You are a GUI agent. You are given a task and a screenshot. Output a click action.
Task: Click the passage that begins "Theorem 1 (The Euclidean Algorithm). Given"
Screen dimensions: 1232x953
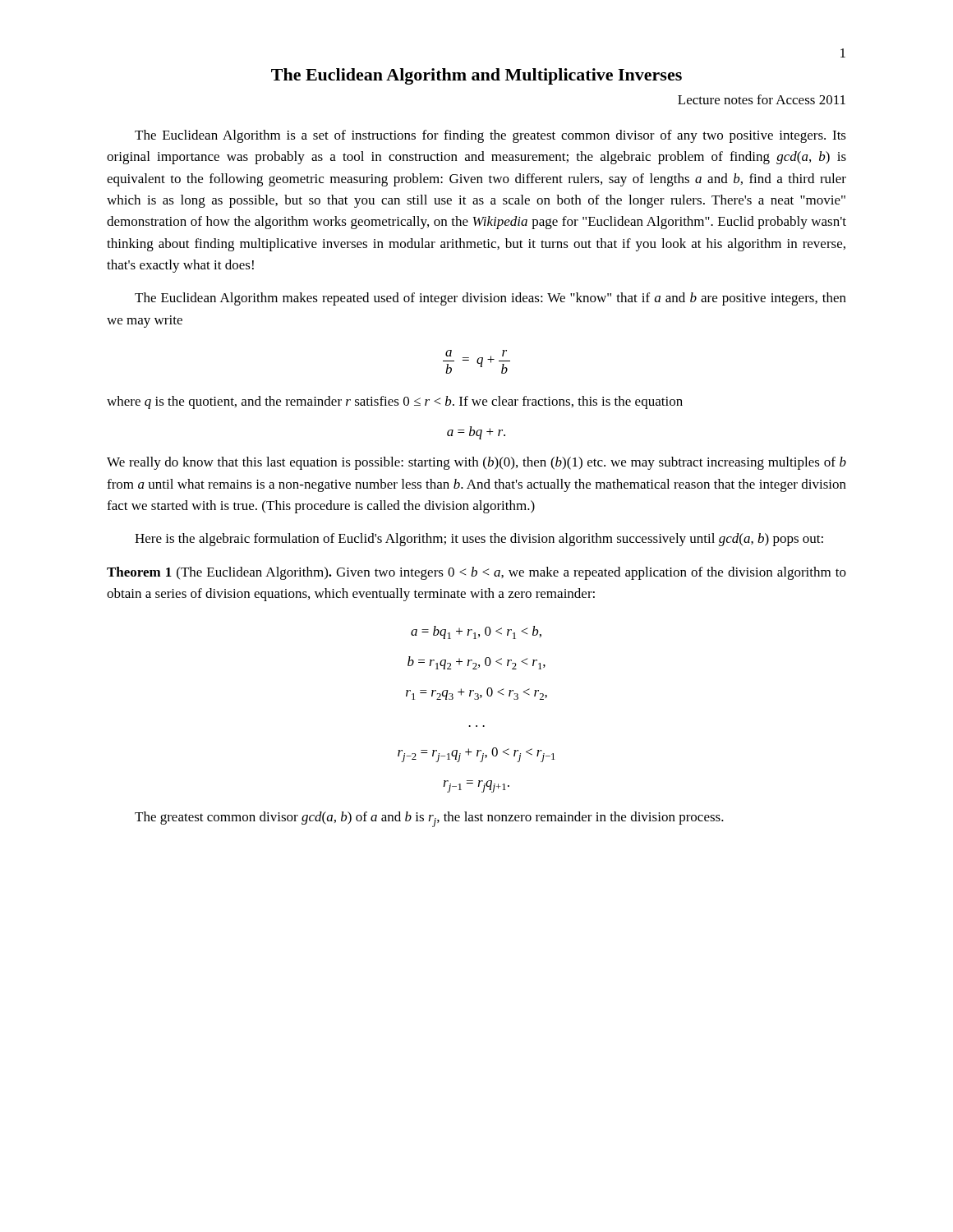476,583
